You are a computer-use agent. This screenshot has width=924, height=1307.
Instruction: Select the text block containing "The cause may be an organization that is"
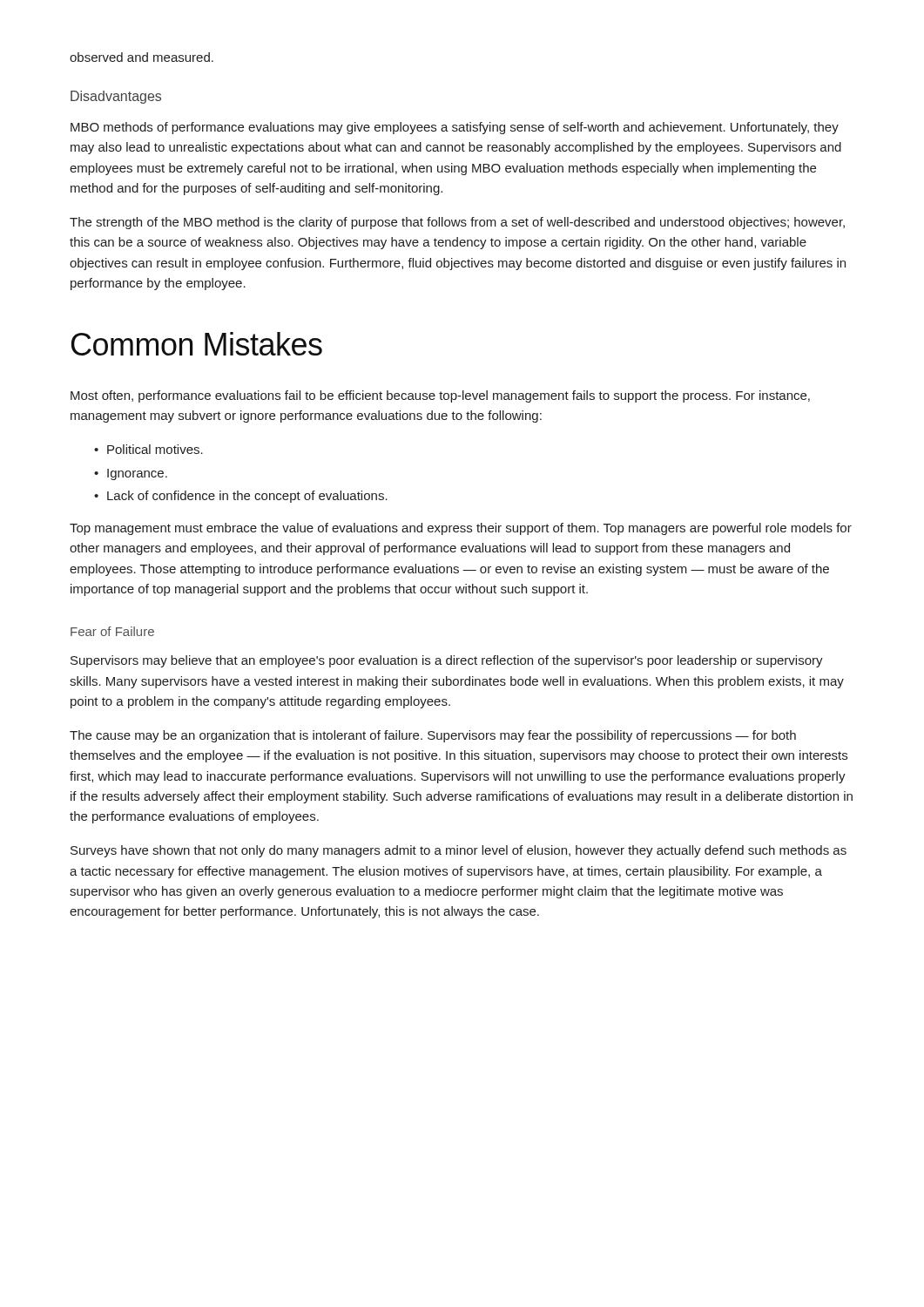[462, 776]
